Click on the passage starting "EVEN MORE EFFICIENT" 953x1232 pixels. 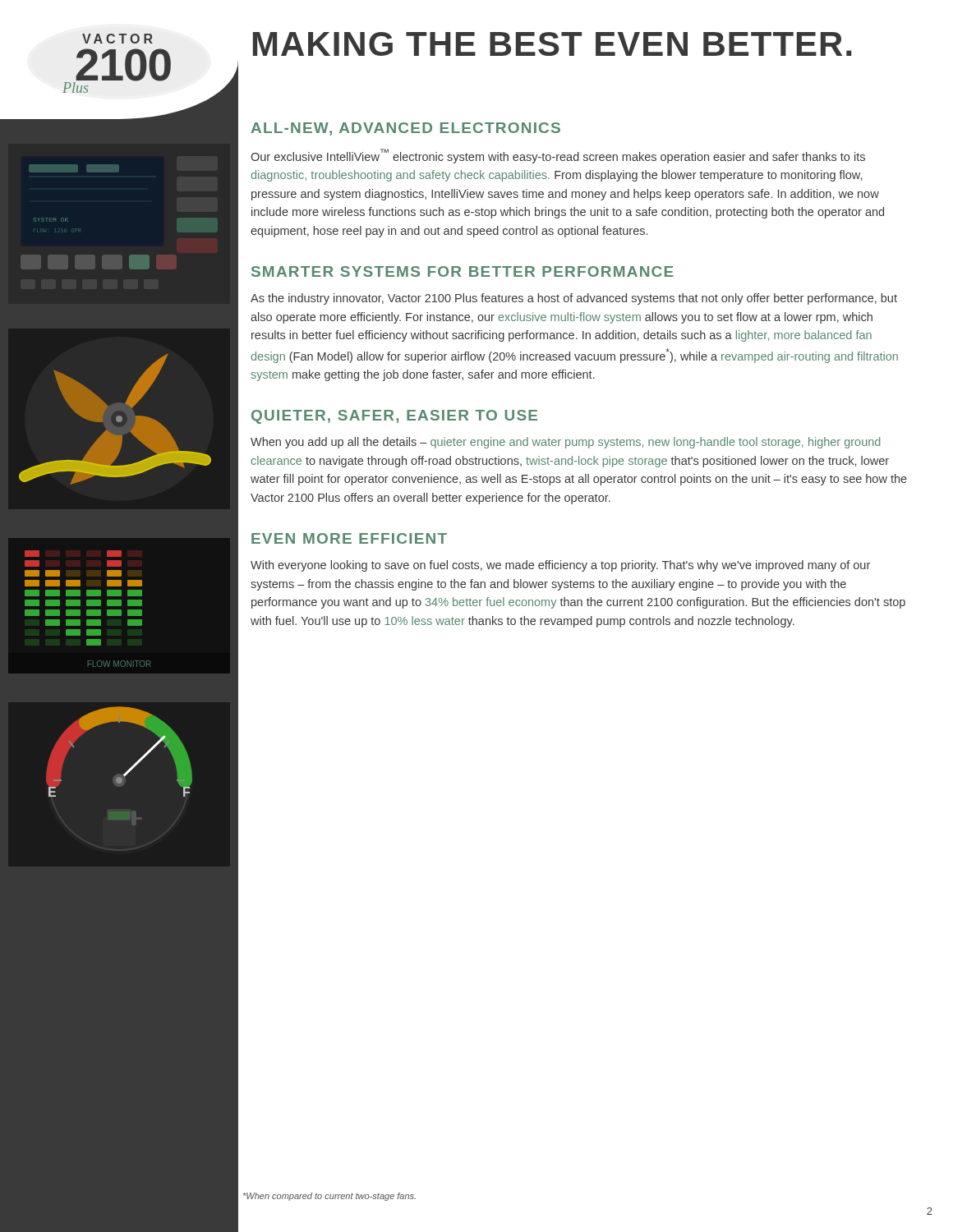349,539
